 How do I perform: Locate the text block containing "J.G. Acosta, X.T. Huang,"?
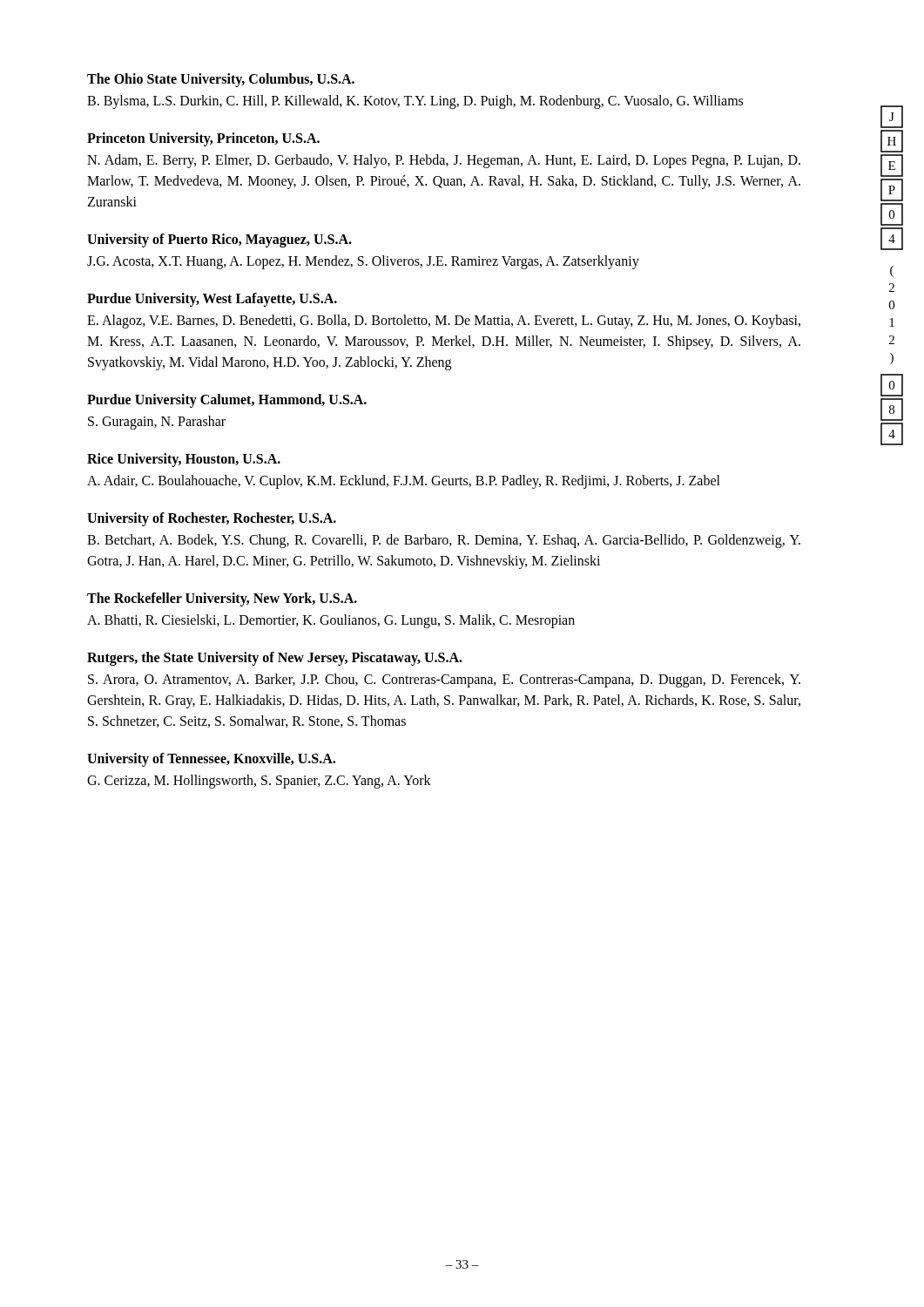coord(363,261)
